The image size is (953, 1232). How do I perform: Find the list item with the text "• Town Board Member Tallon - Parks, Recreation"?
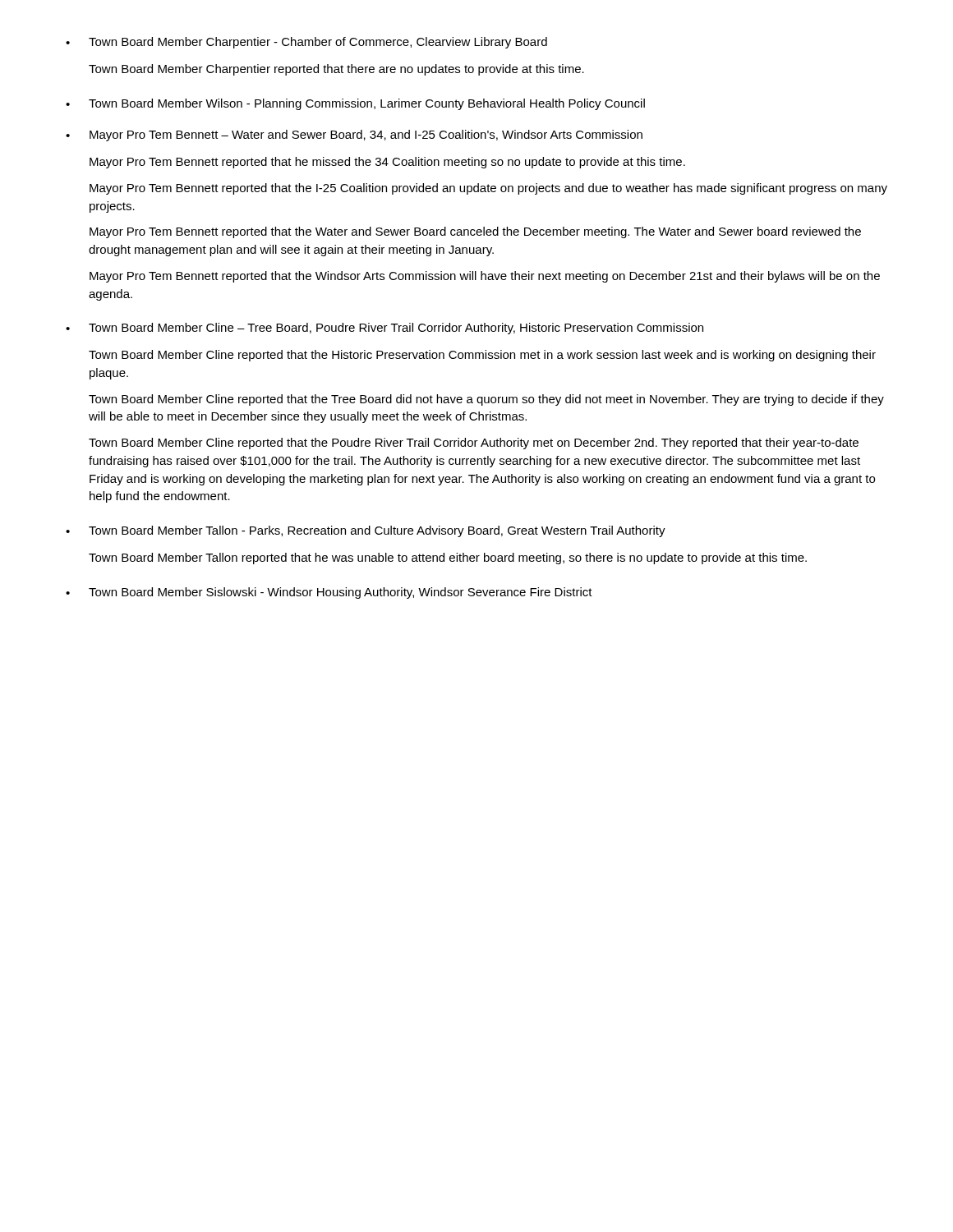click(476, 531)
